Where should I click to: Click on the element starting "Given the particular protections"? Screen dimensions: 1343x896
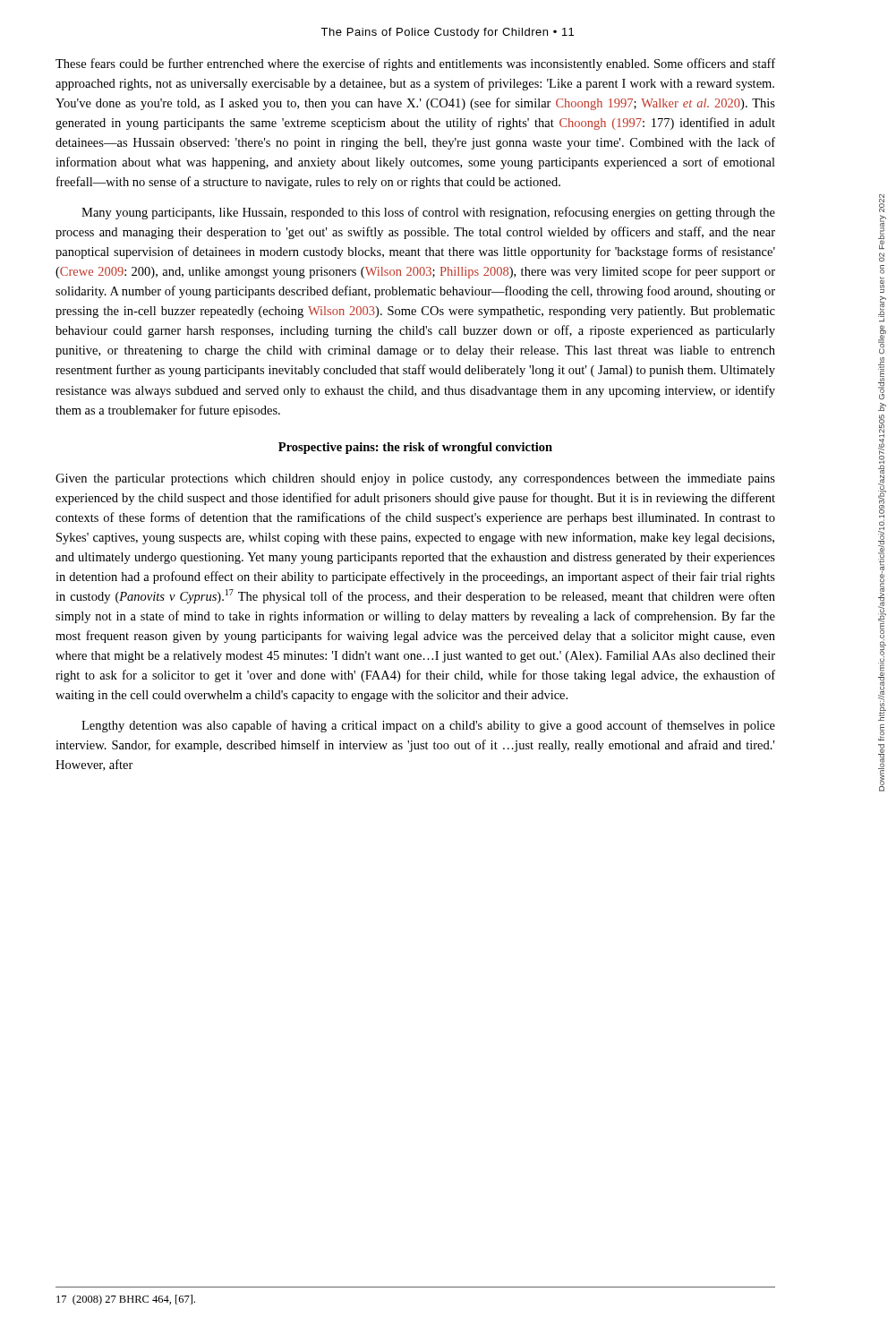(x=415, y=586)
